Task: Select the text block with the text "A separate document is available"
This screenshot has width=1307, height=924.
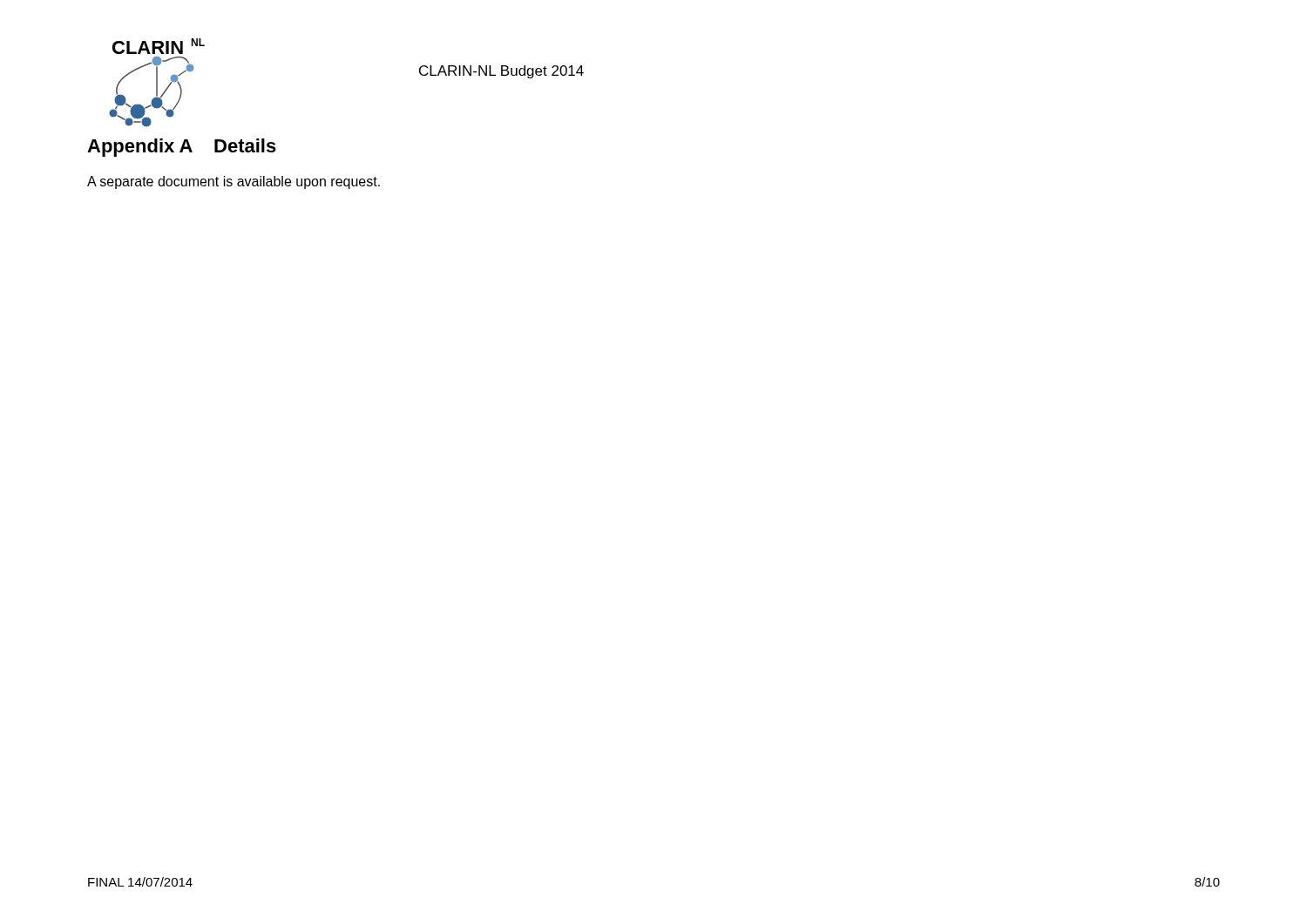Action: coord(234,182)
